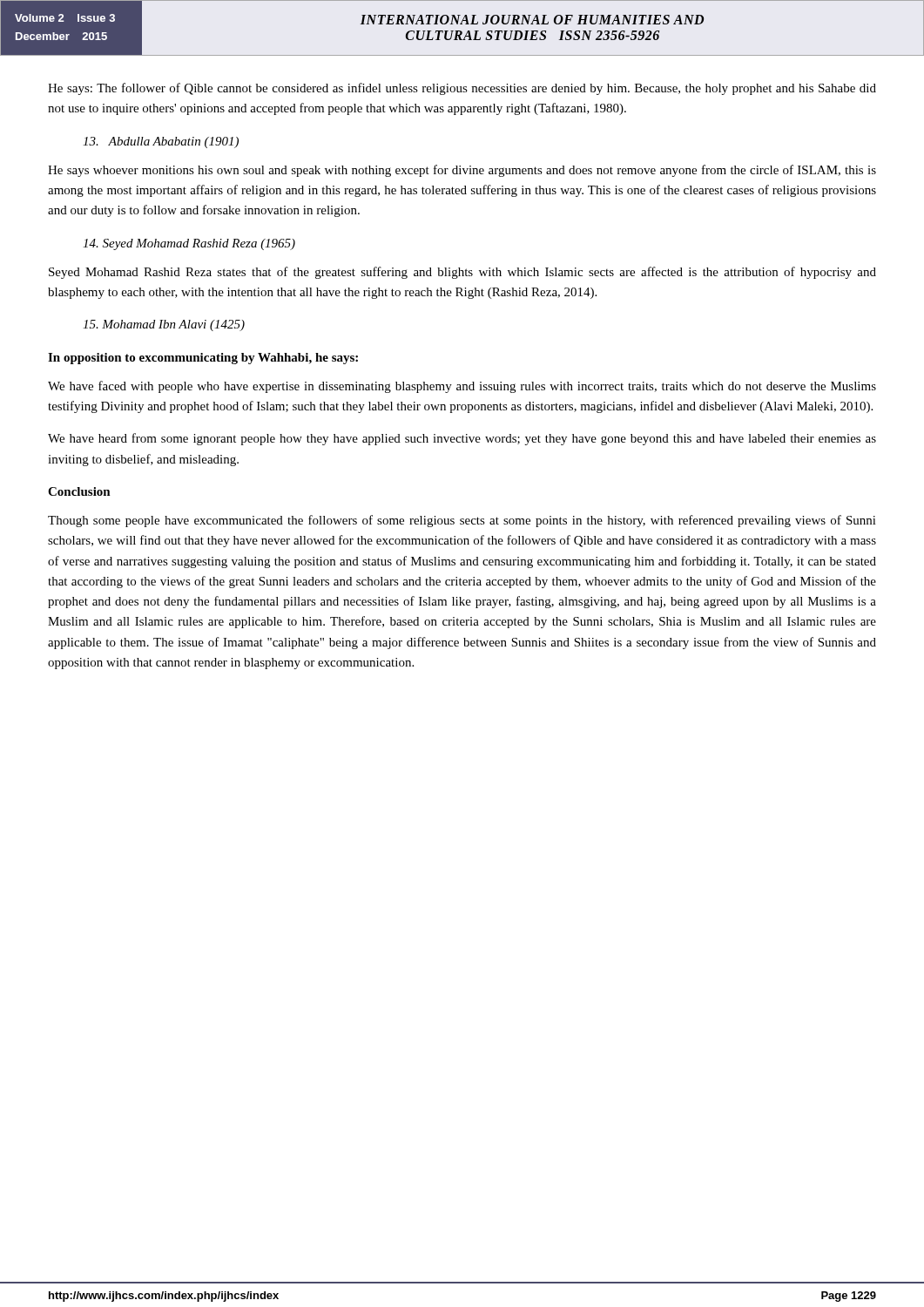Find the text block that says "Seyed Mohamad Rashid"
This screenshot has width=924, height=1307.
click(x=462, y=282)
